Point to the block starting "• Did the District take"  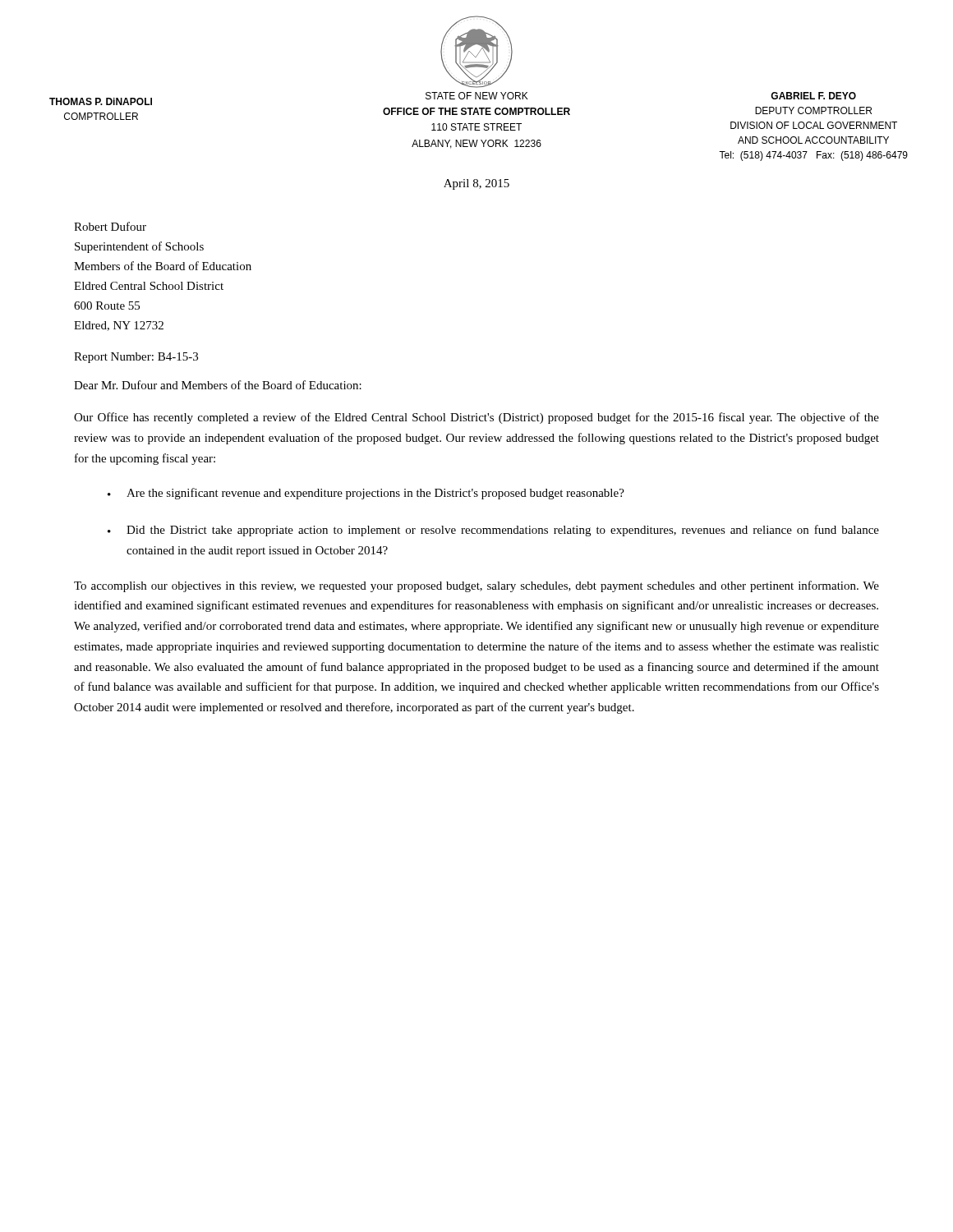pyautogui.click(x=493, y=540)
